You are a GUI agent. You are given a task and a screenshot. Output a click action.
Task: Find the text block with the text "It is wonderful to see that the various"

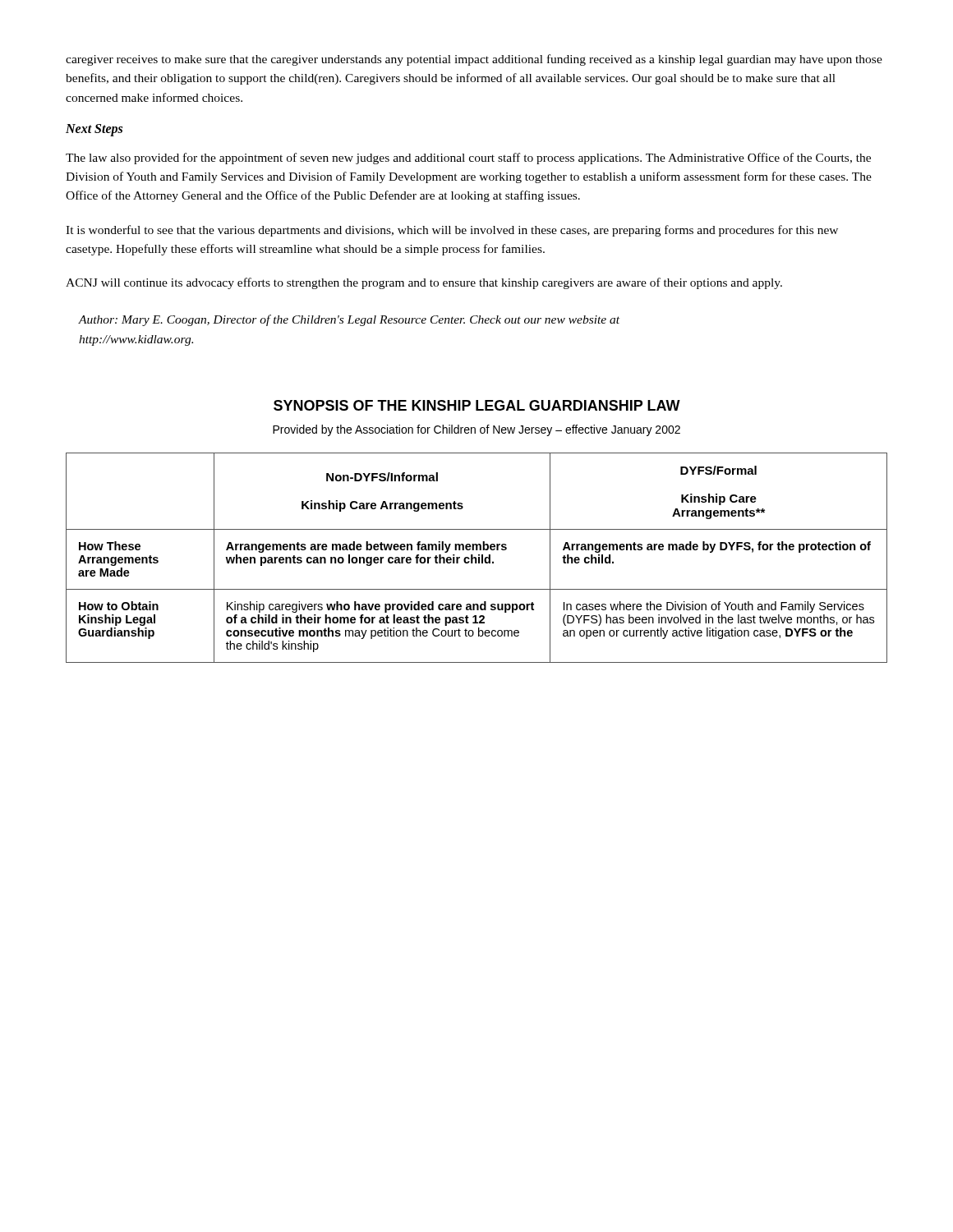point(452,239)
